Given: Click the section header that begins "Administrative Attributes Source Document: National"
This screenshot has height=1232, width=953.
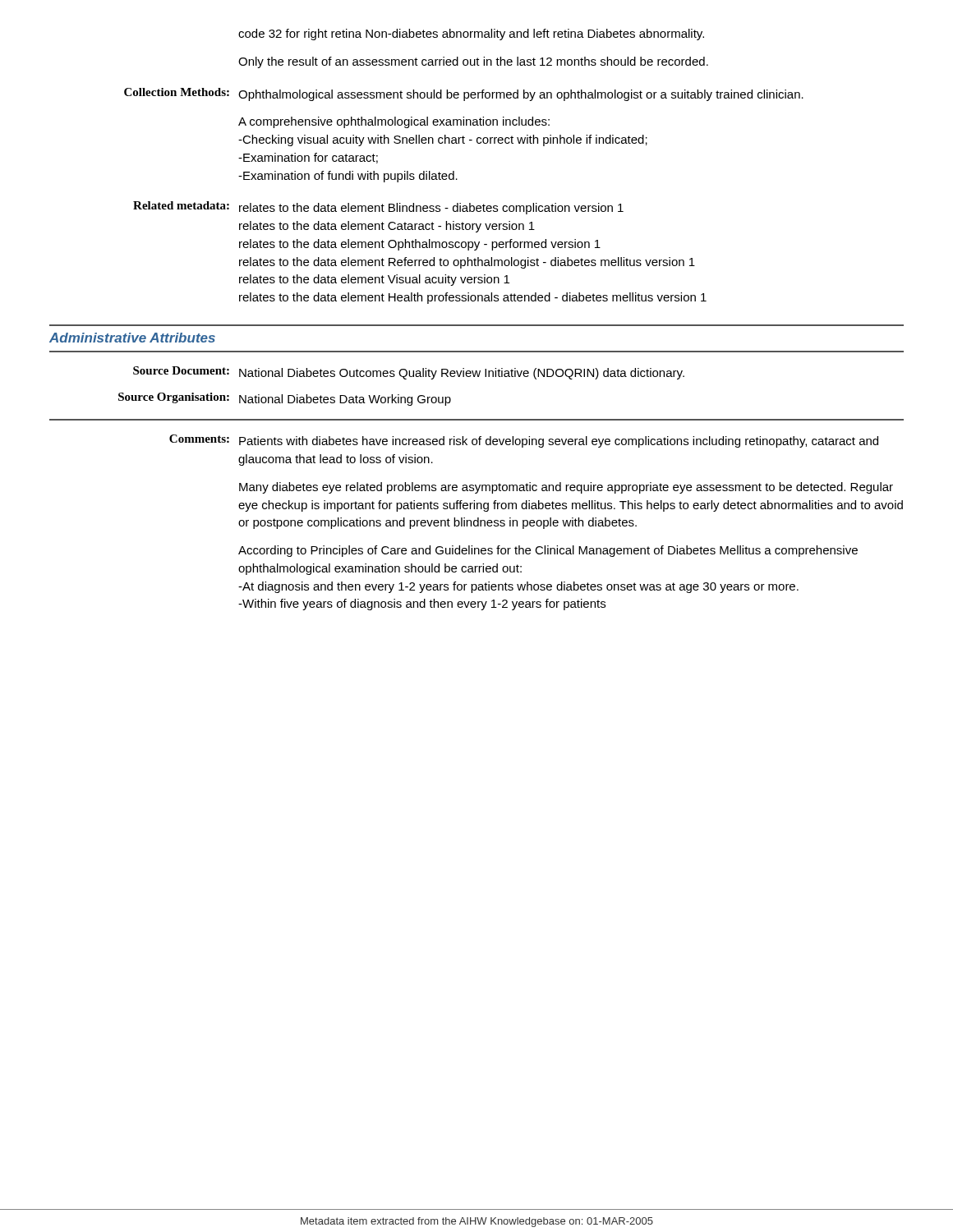Looking at the screenshot, I should [132, 338].
